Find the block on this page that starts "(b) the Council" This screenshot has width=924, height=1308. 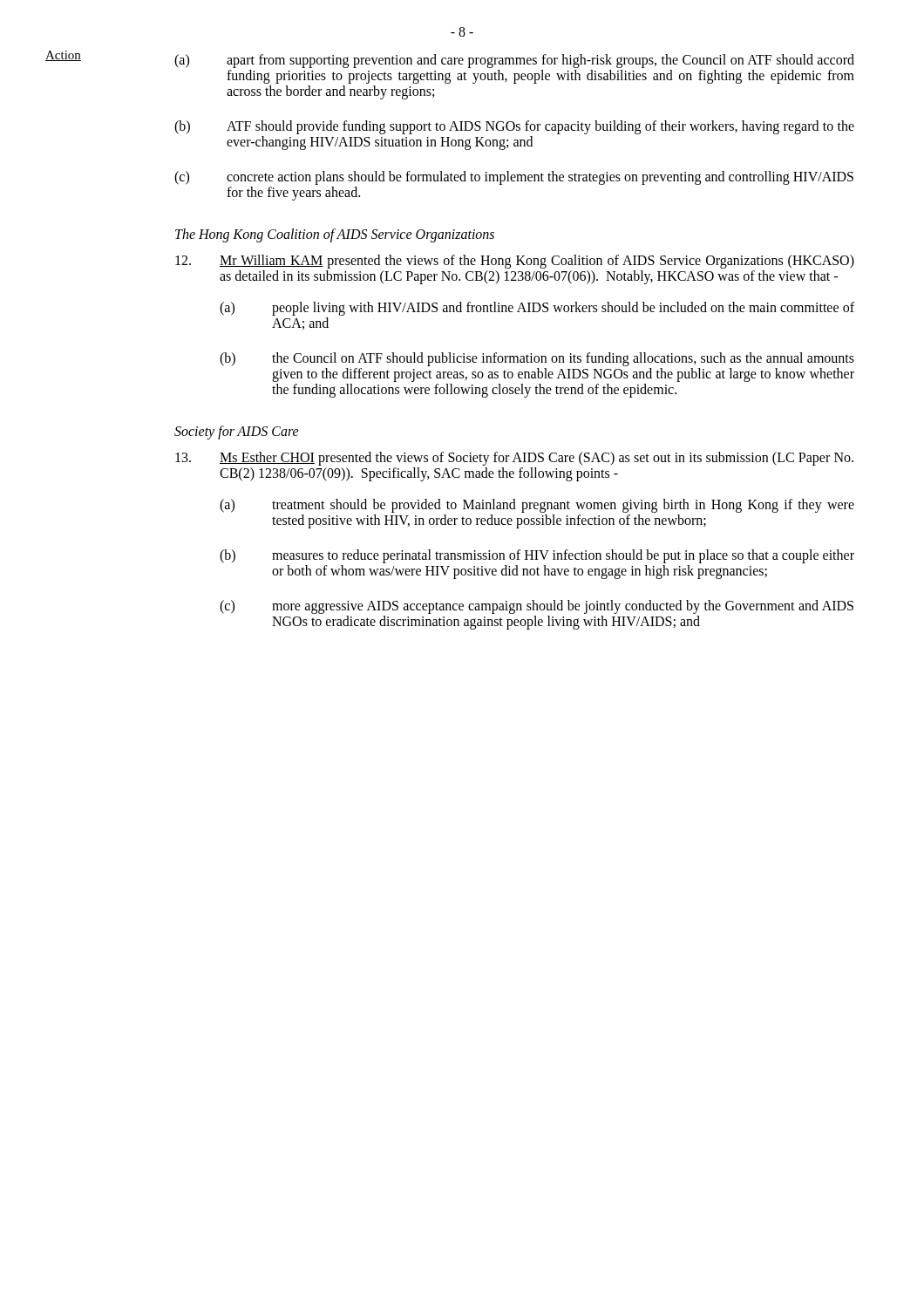tap(537, 374)
